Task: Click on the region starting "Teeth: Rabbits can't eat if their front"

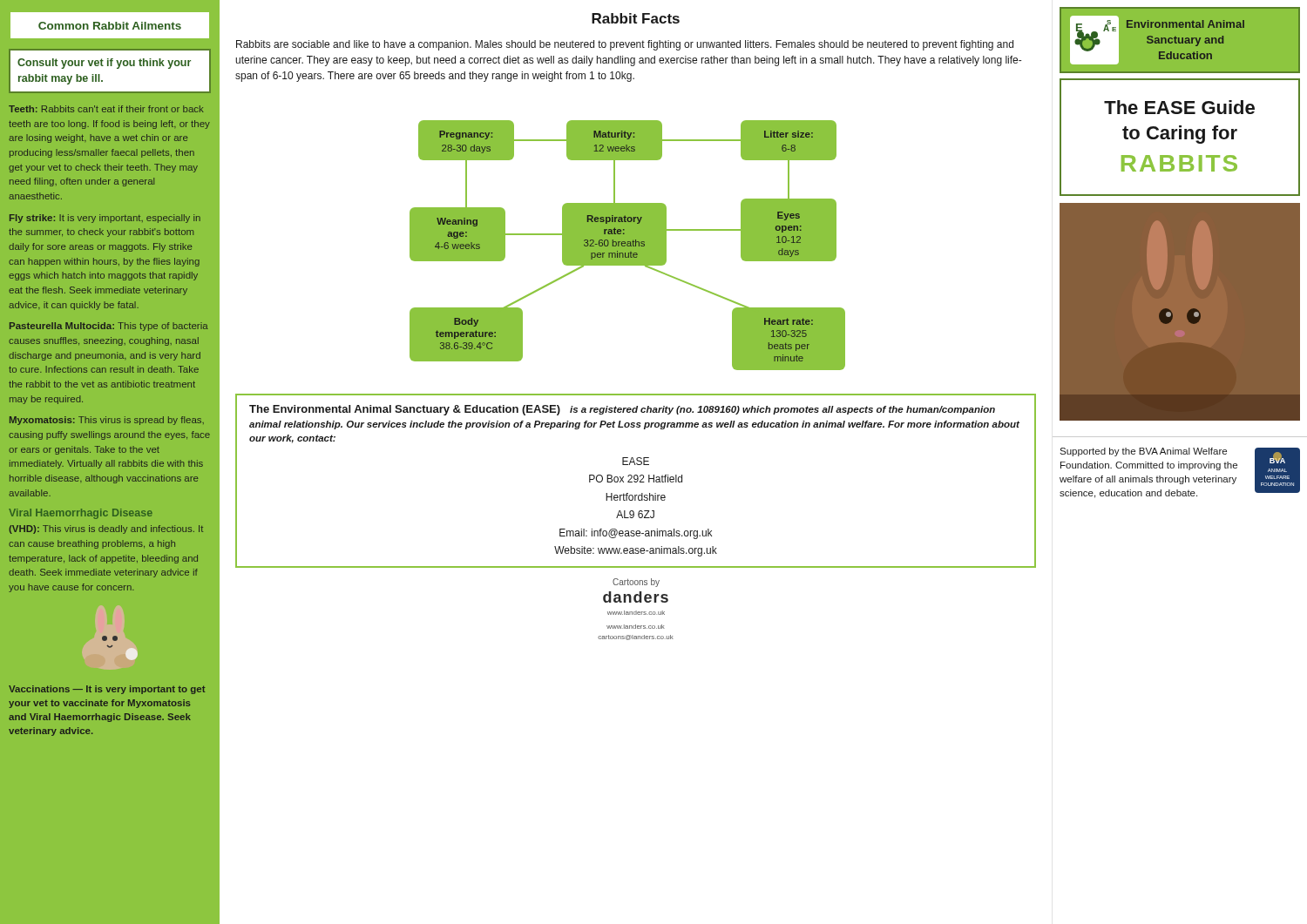Action: click(109, 152)
